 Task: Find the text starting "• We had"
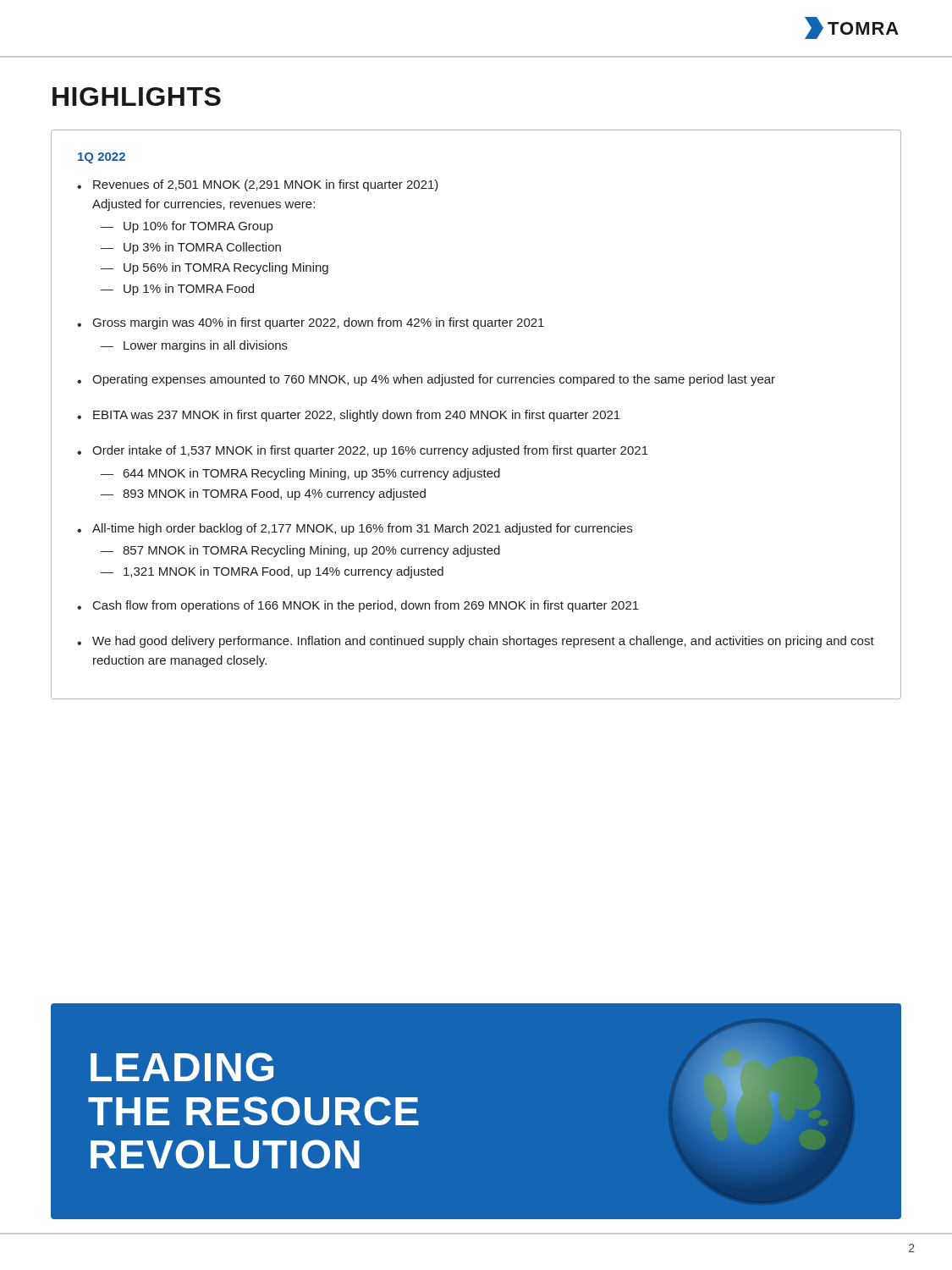coord(476,651)
